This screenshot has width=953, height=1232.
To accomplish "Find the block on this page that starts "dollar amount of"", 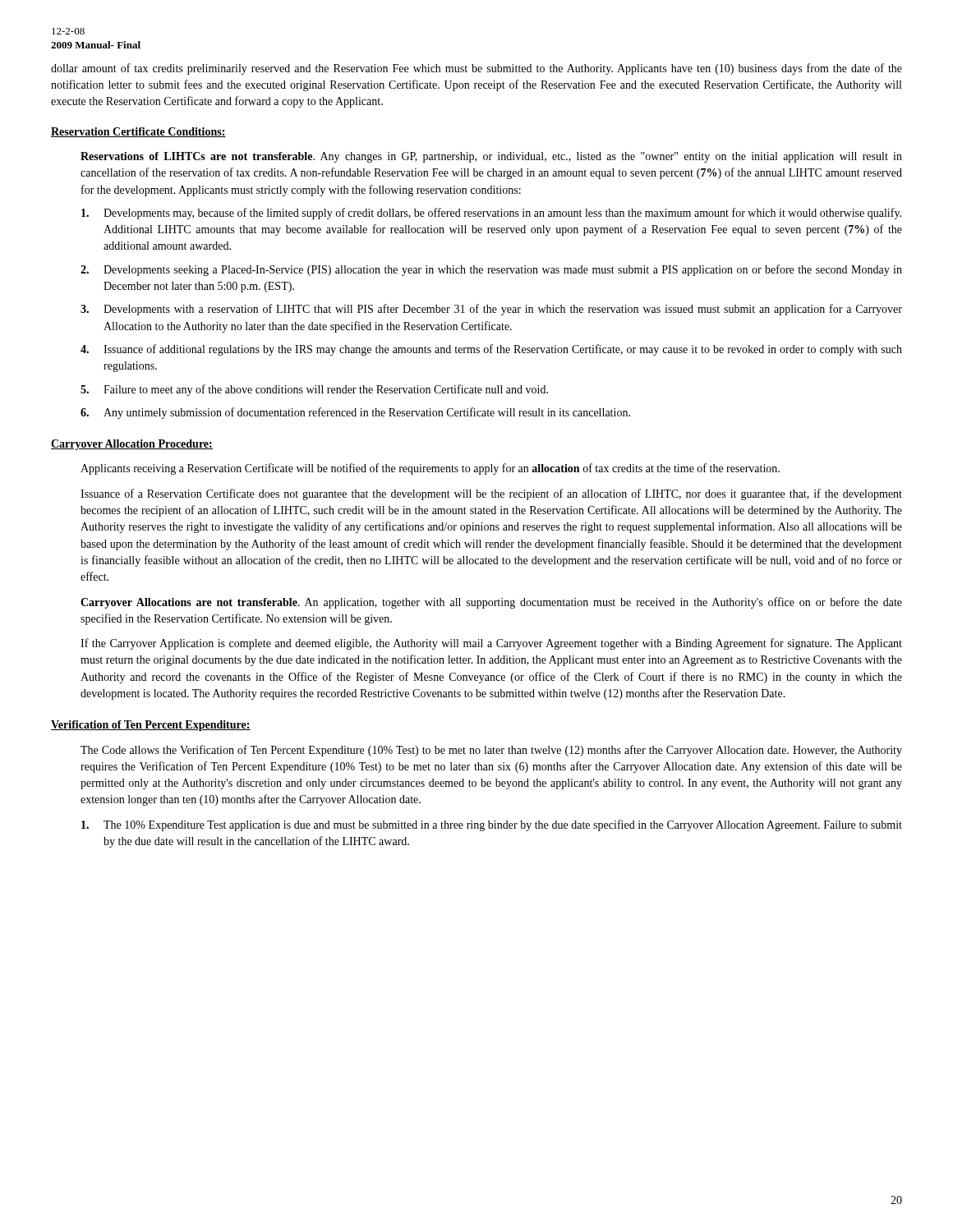I will [476, 85].
